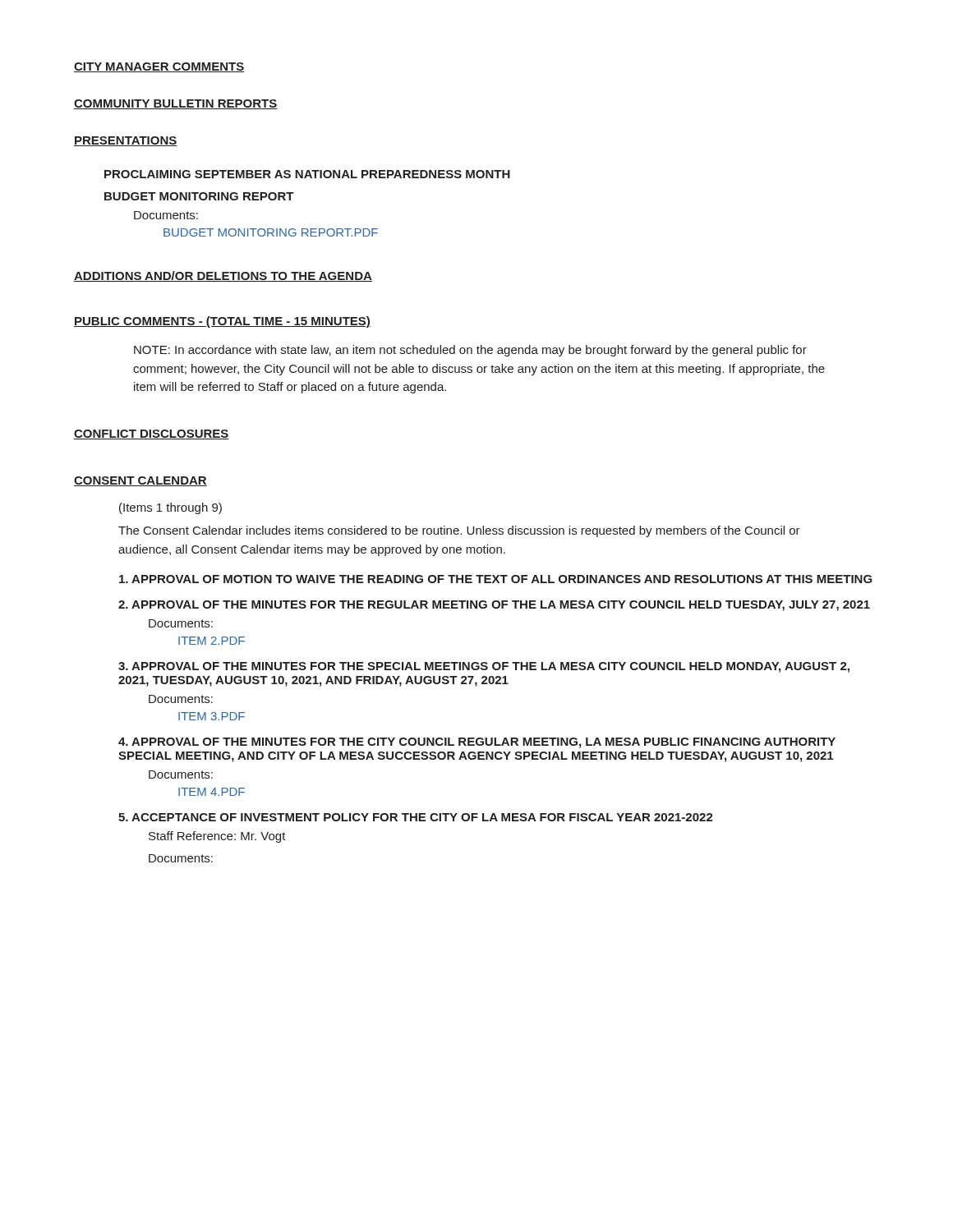Click where it says "Staff Reference: Mr. Vogt"
The width and height of the screenshot is (953, 1232).
pos(217,836)
